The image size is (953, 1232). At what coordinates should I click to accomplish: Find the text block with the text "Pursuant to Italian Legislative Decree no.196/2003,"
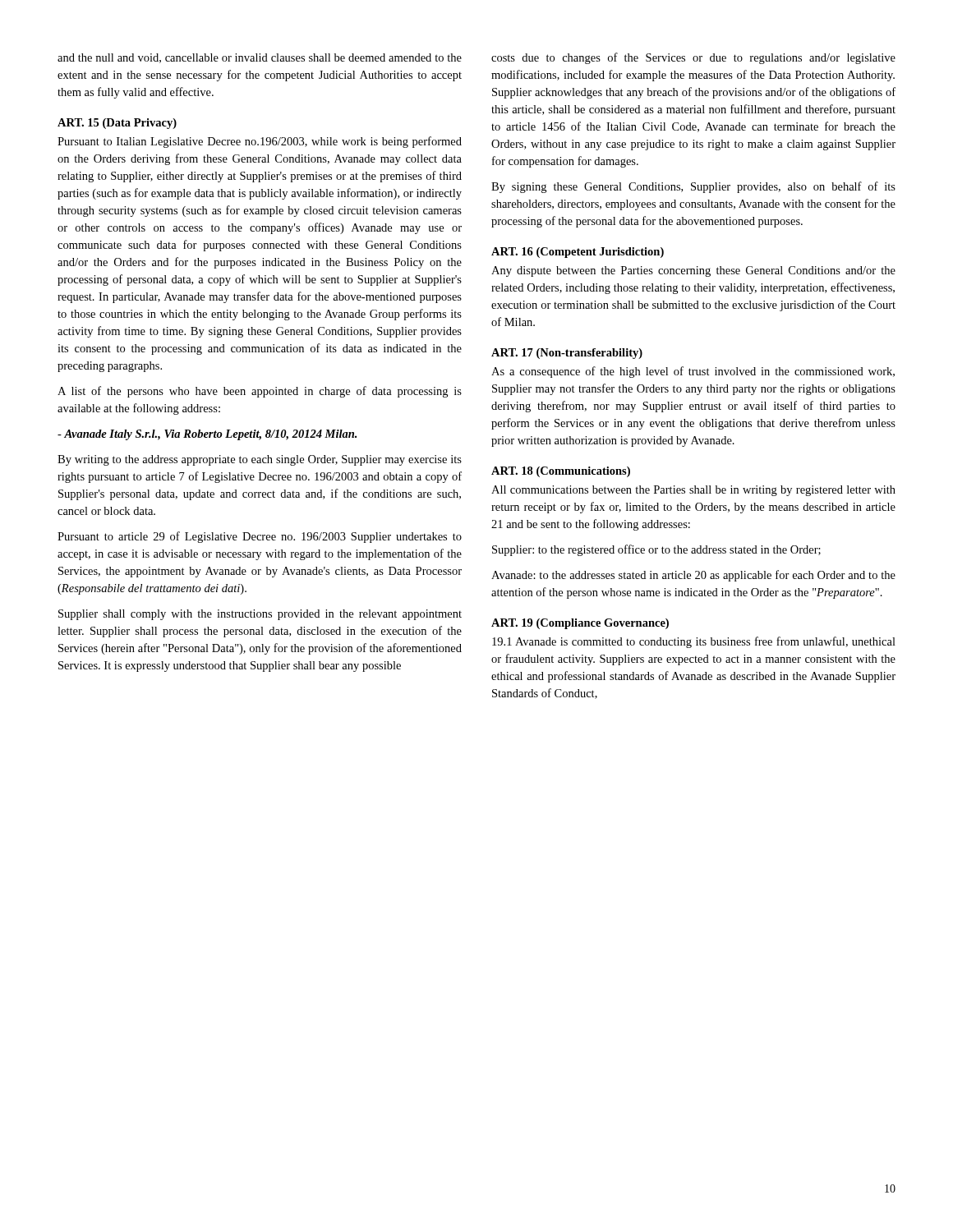click(260, 404)
